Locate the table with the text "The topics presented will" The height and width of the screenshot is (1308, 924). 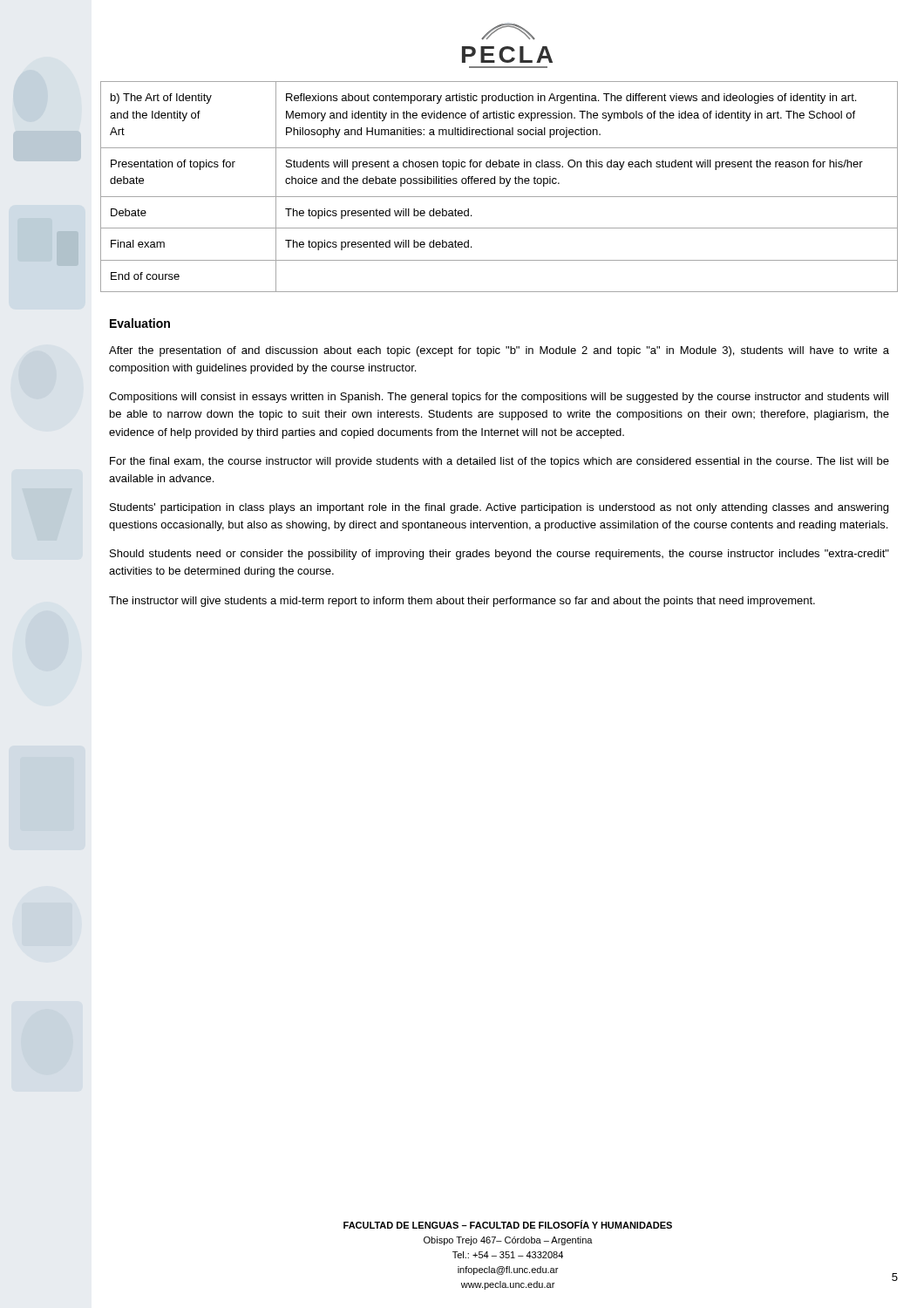(x=508, y=187)
